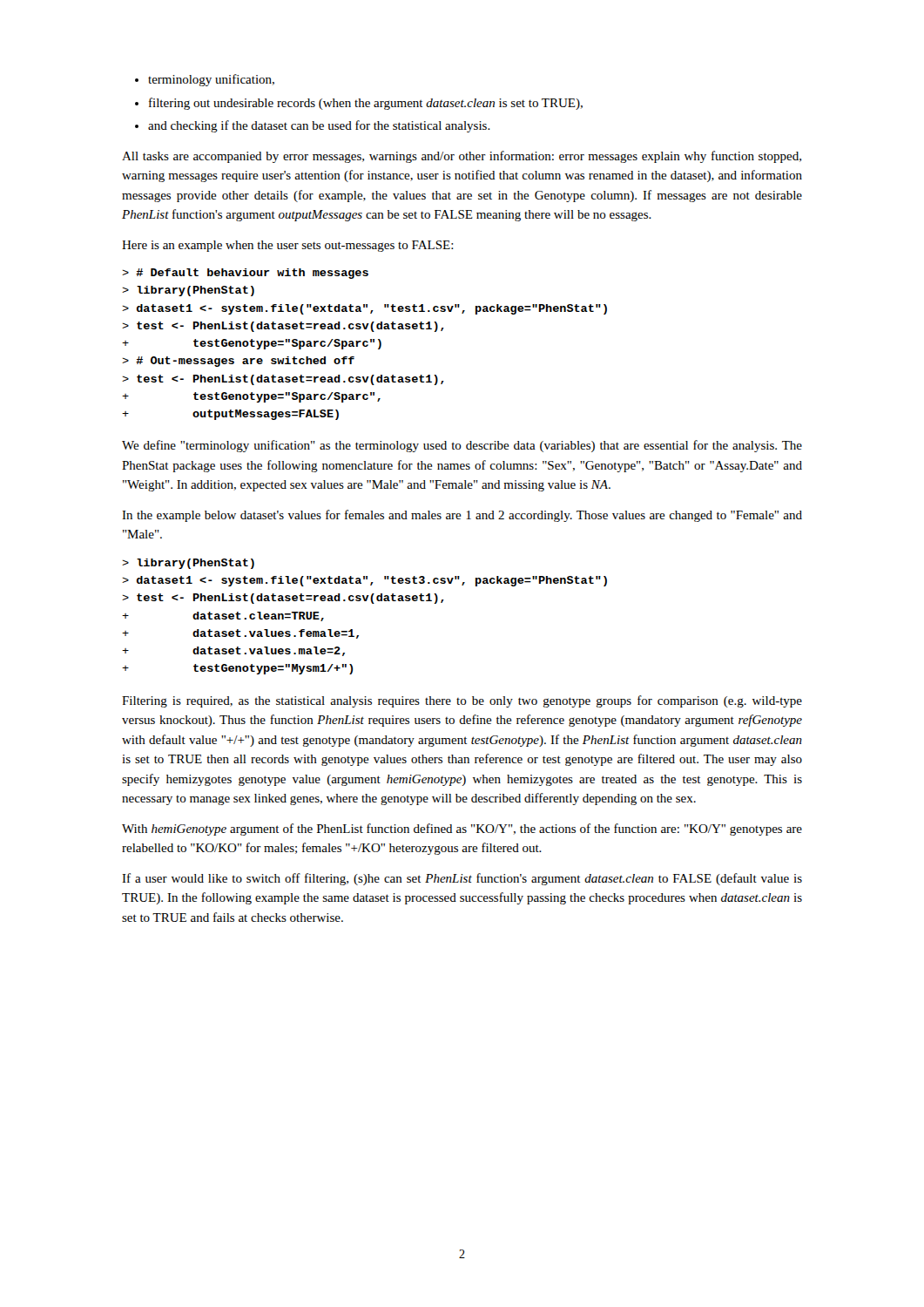Where is the passage that starts "and checking if the dataset can be"?

coord(462,126)
